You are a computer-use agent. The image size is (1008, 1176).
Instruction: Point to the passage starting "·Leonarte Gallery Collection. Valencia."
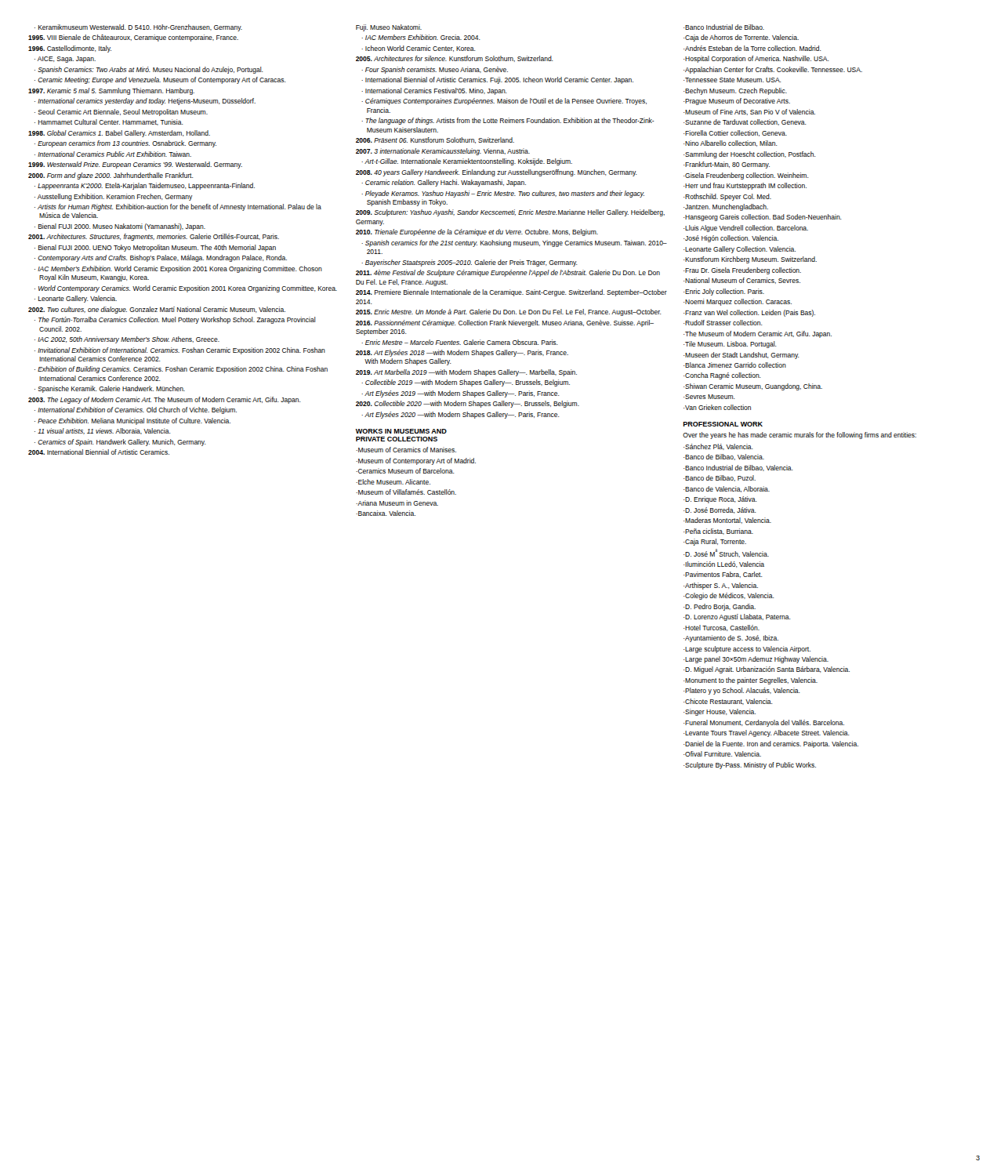(740, 249)
